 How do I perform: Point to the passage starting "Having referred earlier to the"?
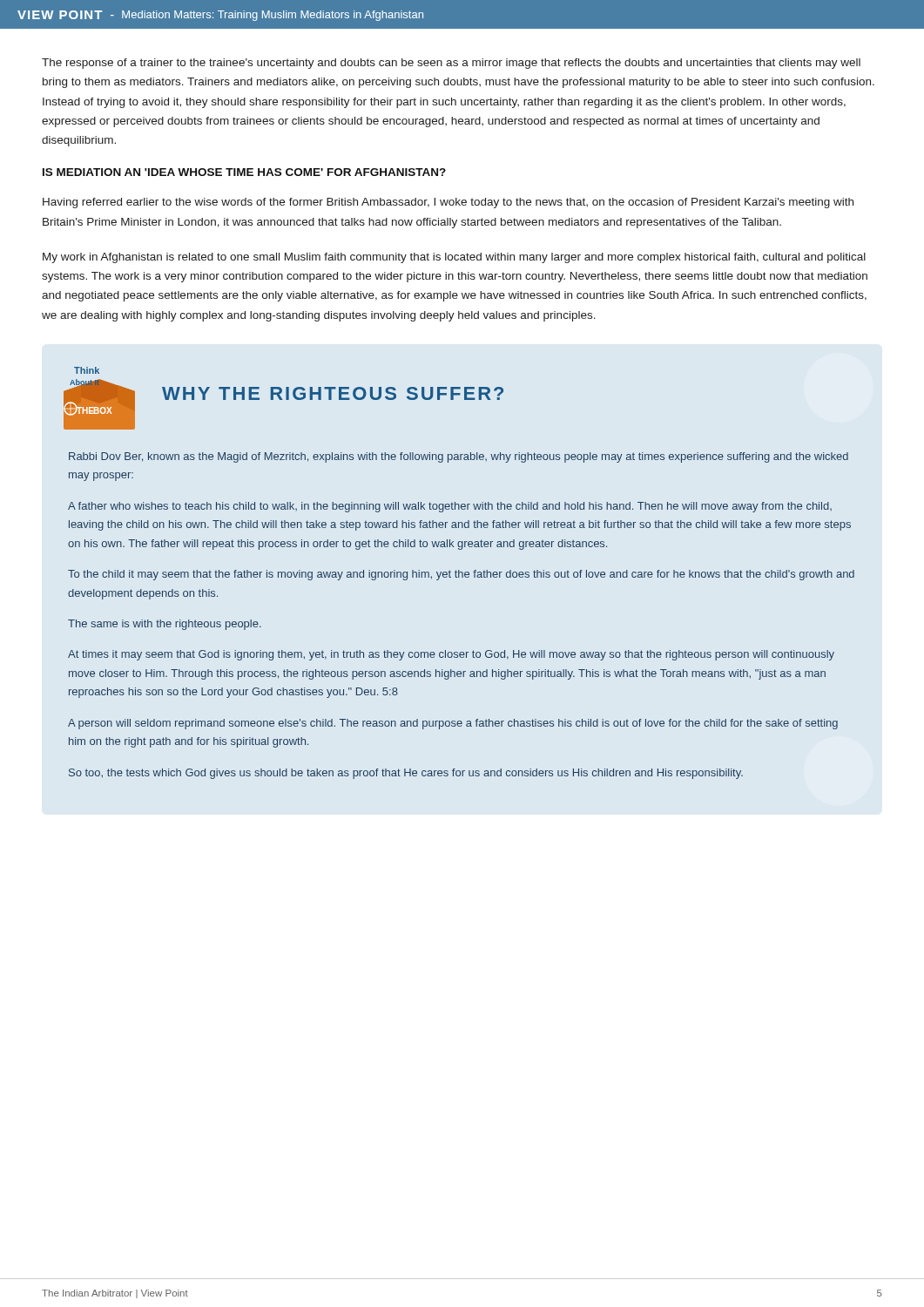tap(448, 212)
